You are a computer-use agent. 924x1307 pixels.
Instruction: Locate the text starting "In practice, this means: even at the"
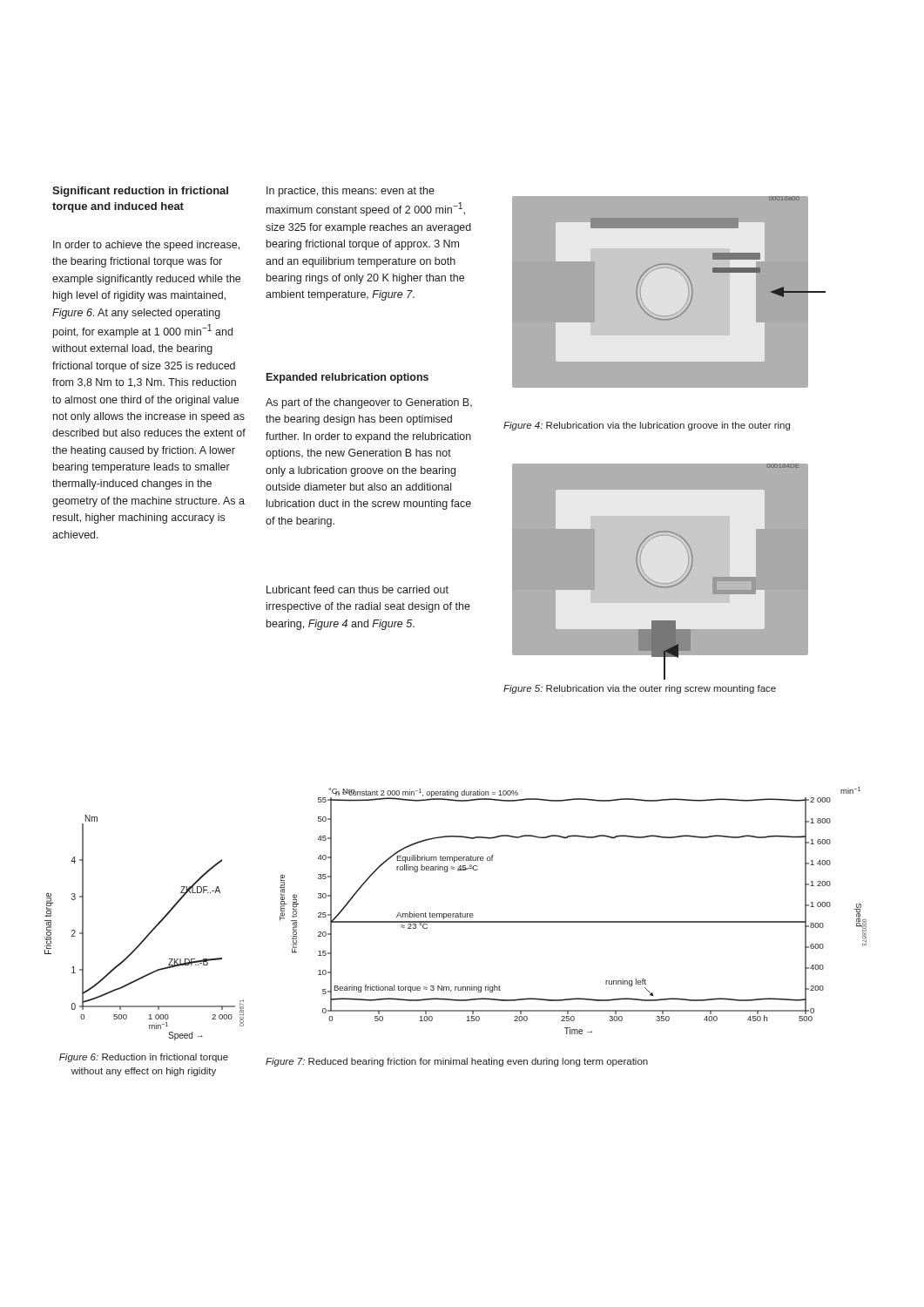[368, 243]
